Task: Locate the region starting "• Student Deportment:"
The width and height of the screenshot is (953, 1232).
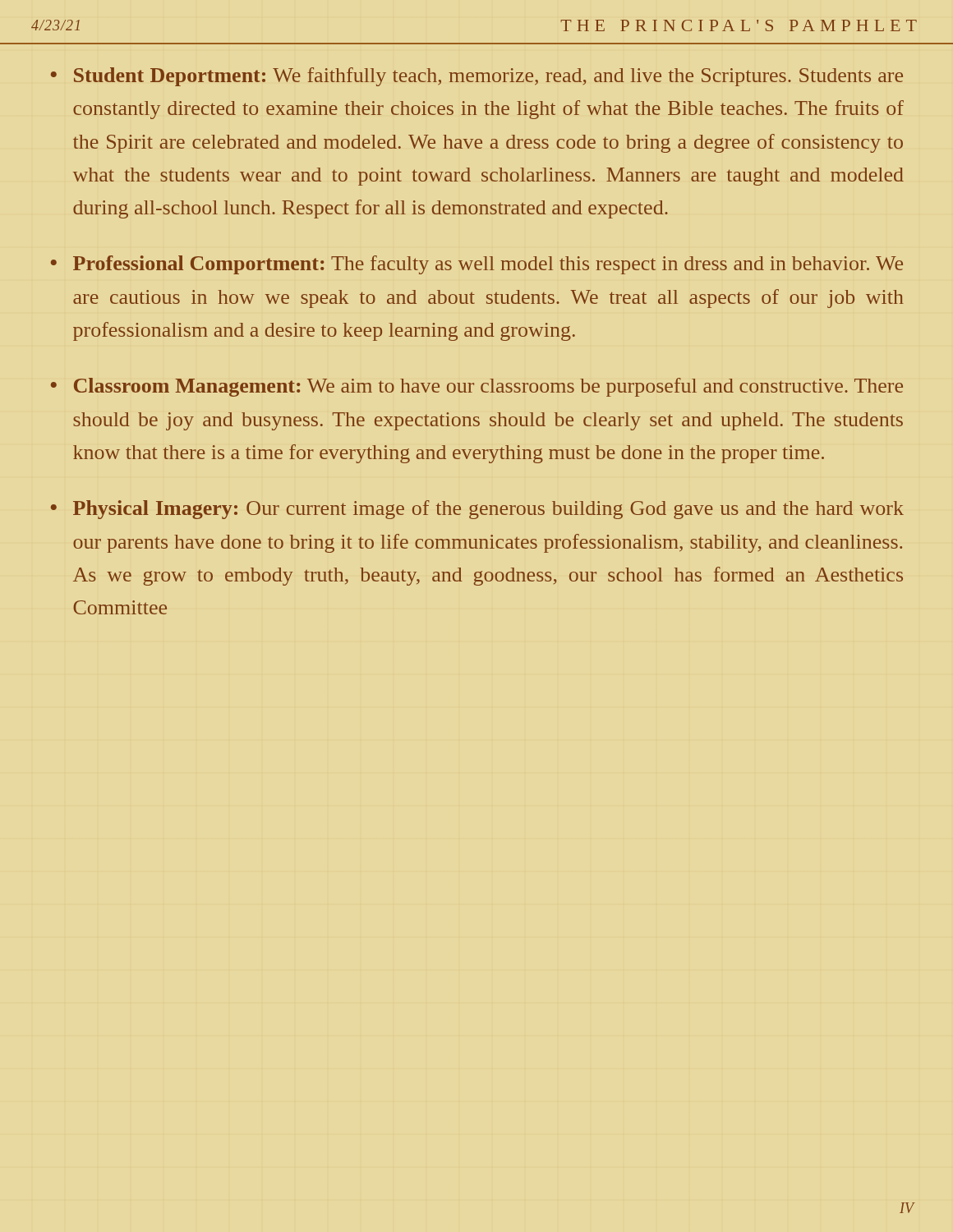Action: pyautogui.click(x=476, y=142)
